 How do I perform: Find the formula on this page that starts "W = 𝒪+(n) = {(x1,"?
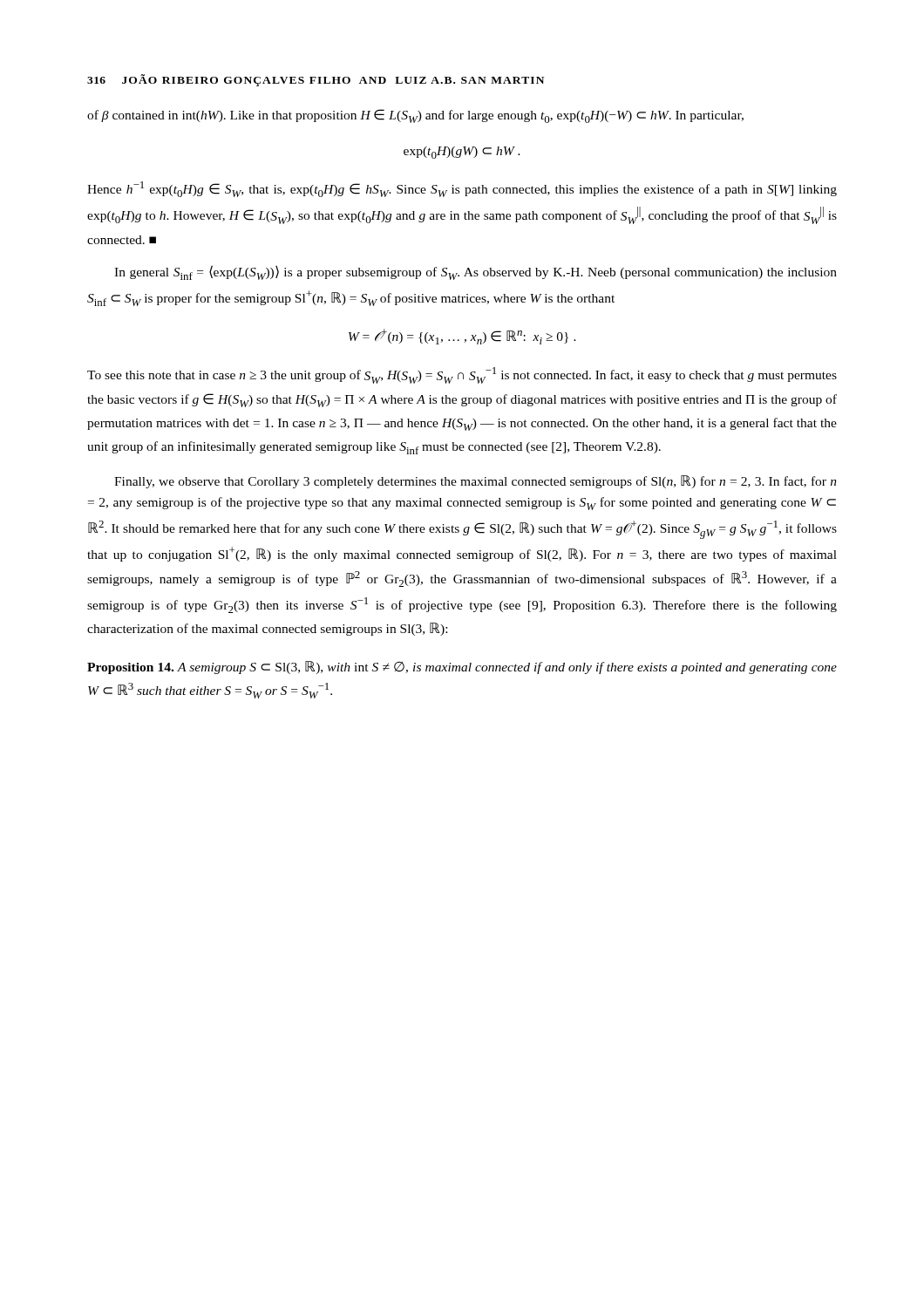pos(462,336)
